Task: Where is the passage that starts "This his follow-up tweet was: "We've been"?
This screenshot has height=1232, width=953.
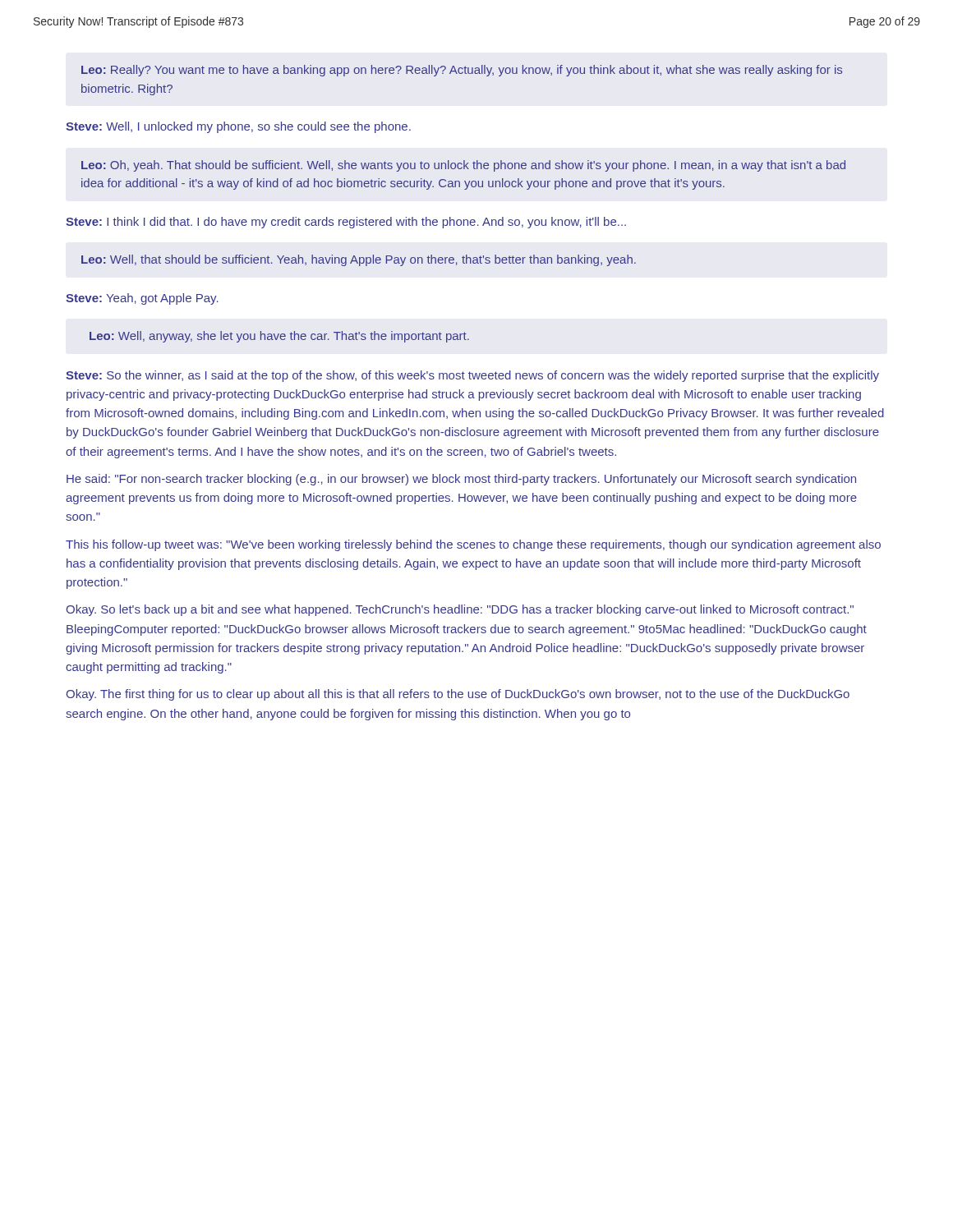Action: pyautogui.click(x=473, y=563)
